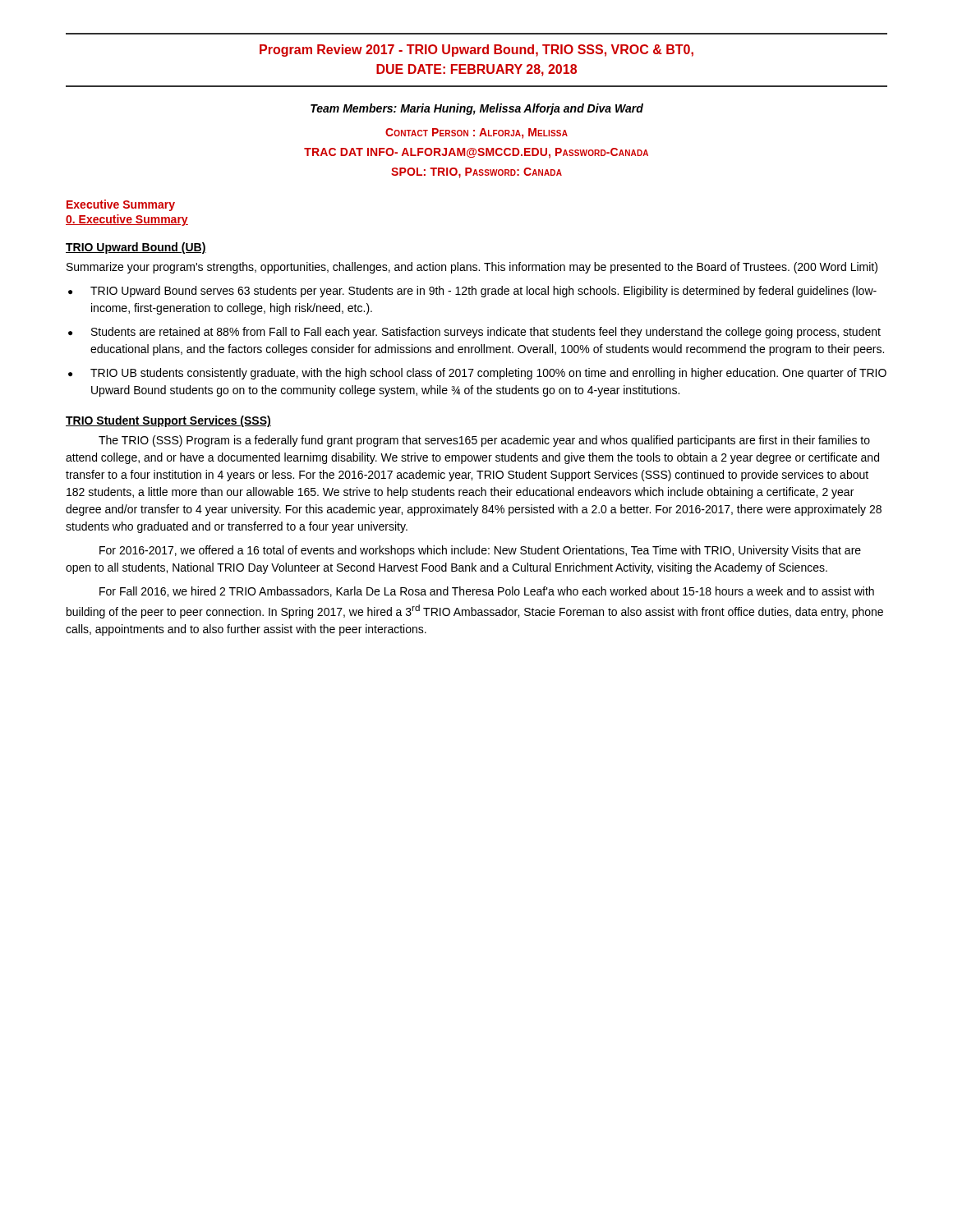The image size is (953, 1232).
Task: Locate the region starting "TRIO Student Support Services (SSS)"
Action: pos(168,421)
